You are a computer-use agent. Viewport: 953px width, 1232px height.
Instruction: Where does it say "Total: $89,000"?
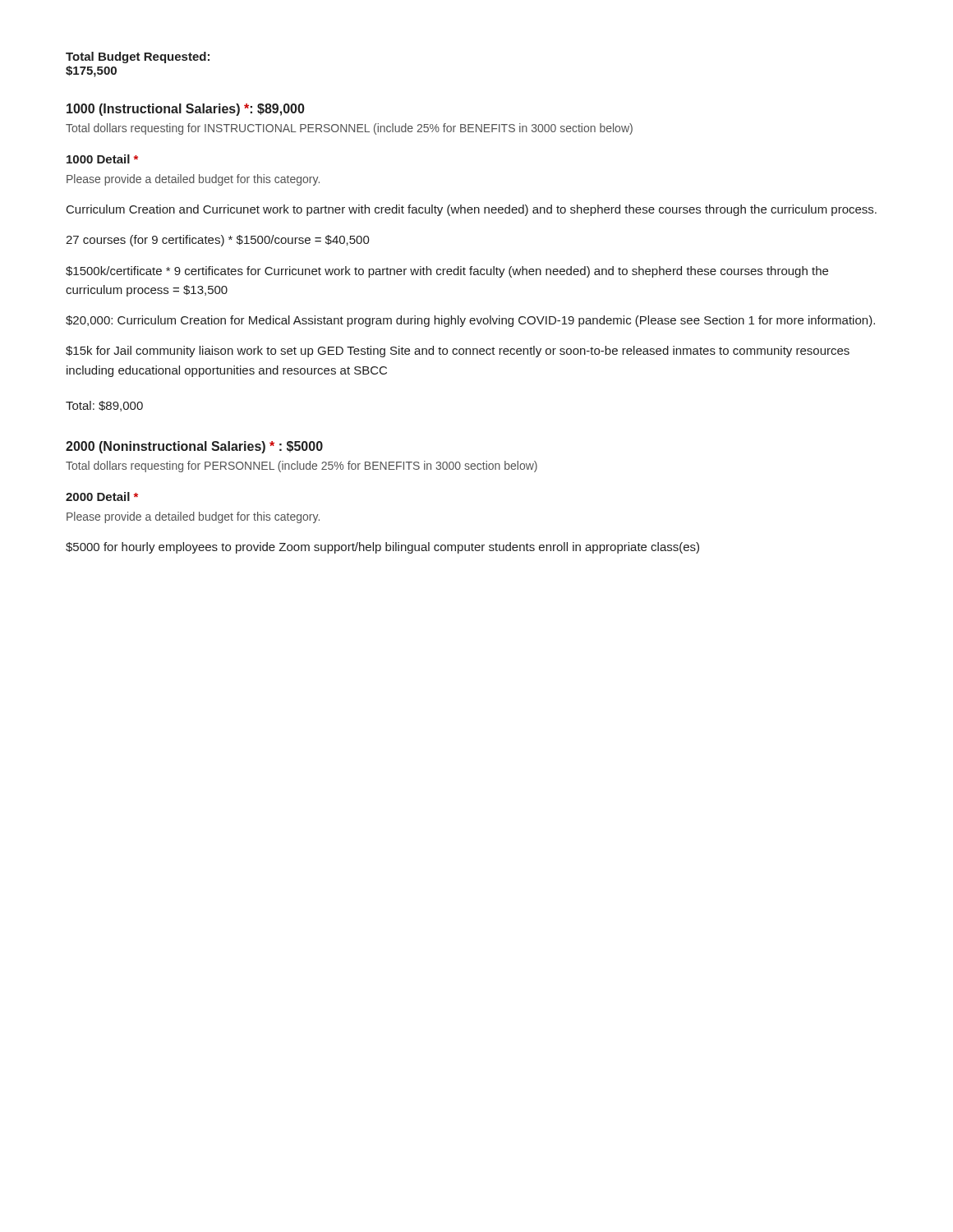click(104, 406)
